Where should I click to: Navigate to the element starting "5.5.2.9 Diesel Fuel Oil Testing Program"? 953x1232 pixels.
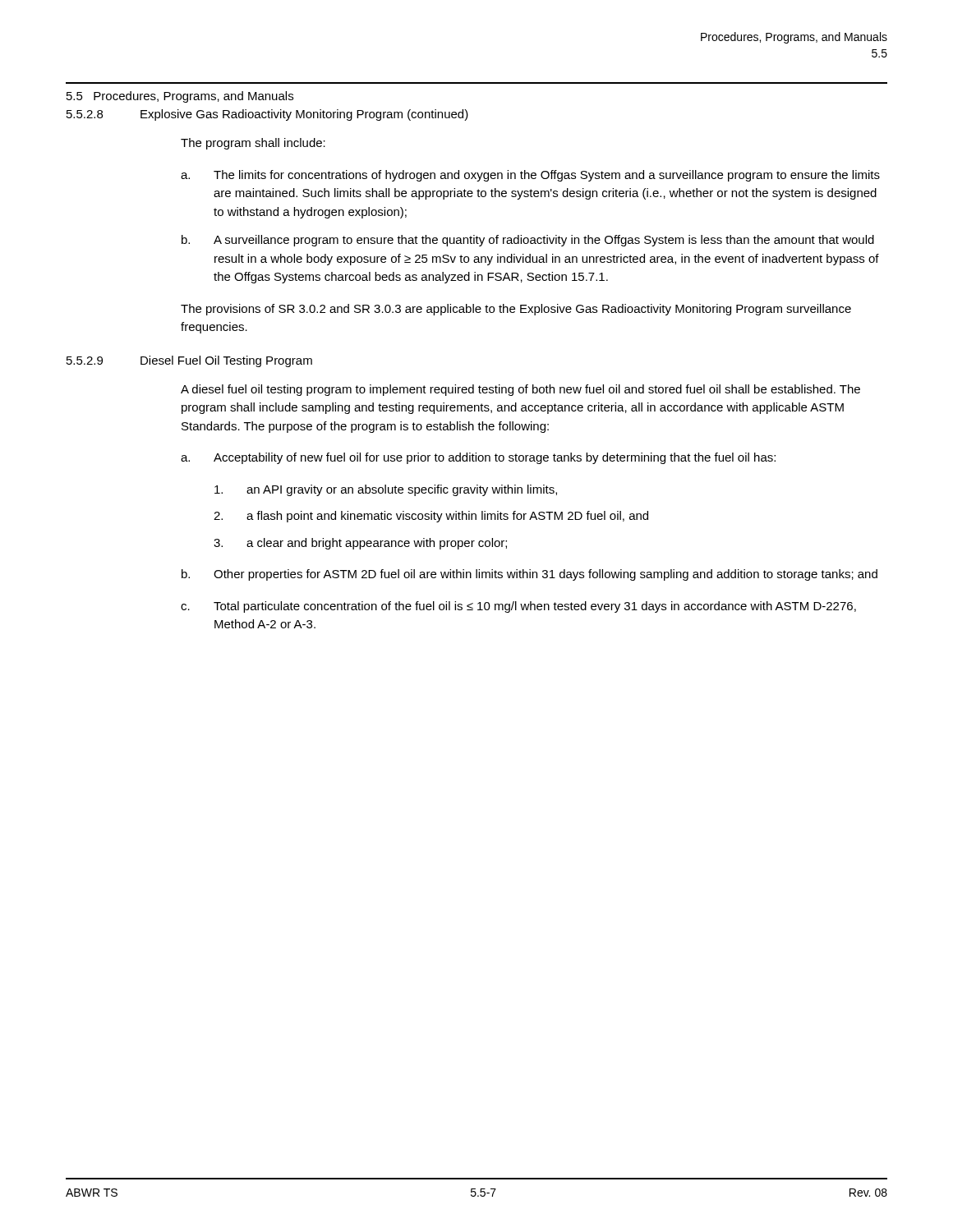point(189,360)
